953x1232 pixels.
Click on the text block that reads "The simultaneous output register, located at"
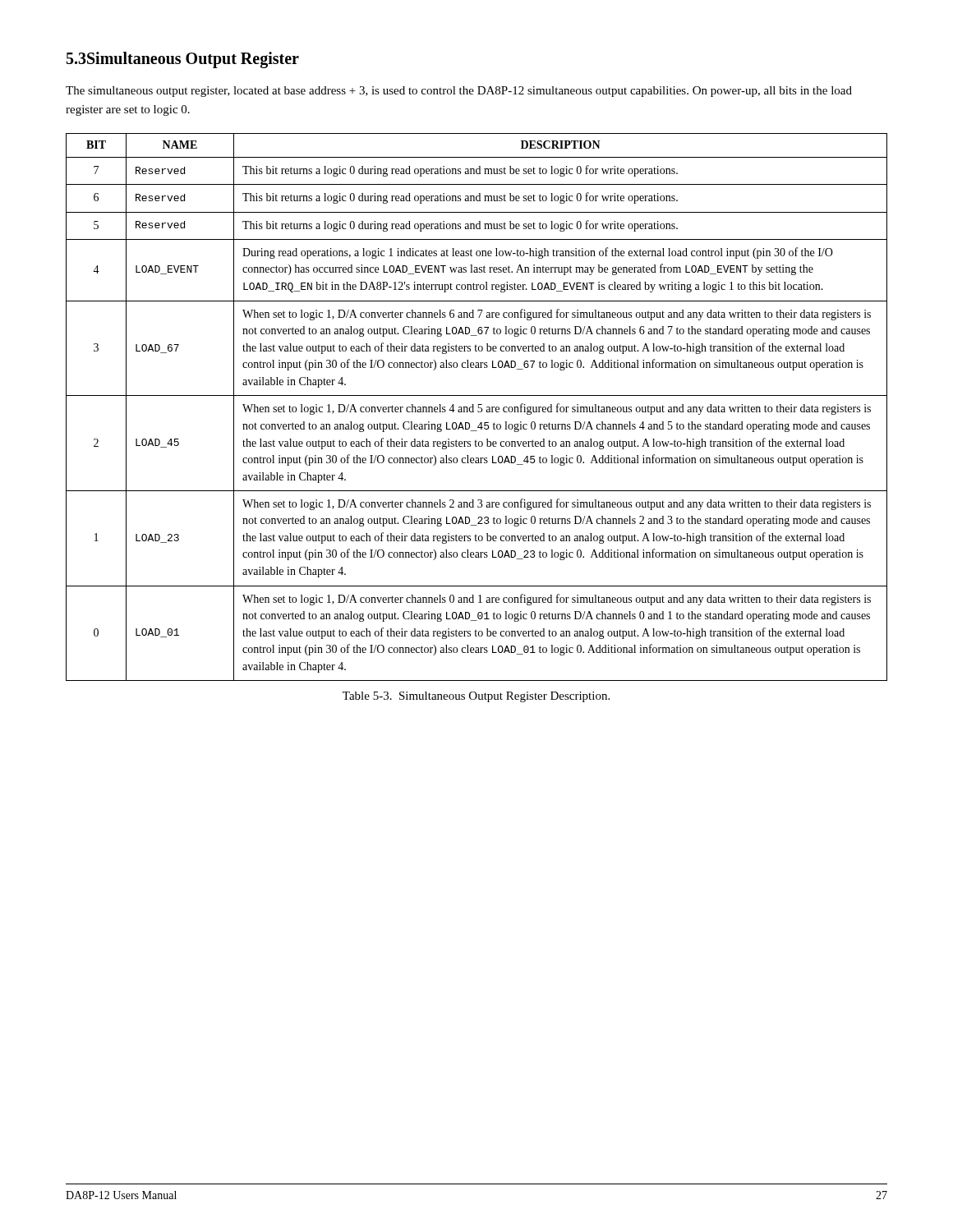[x=459, y=100]
